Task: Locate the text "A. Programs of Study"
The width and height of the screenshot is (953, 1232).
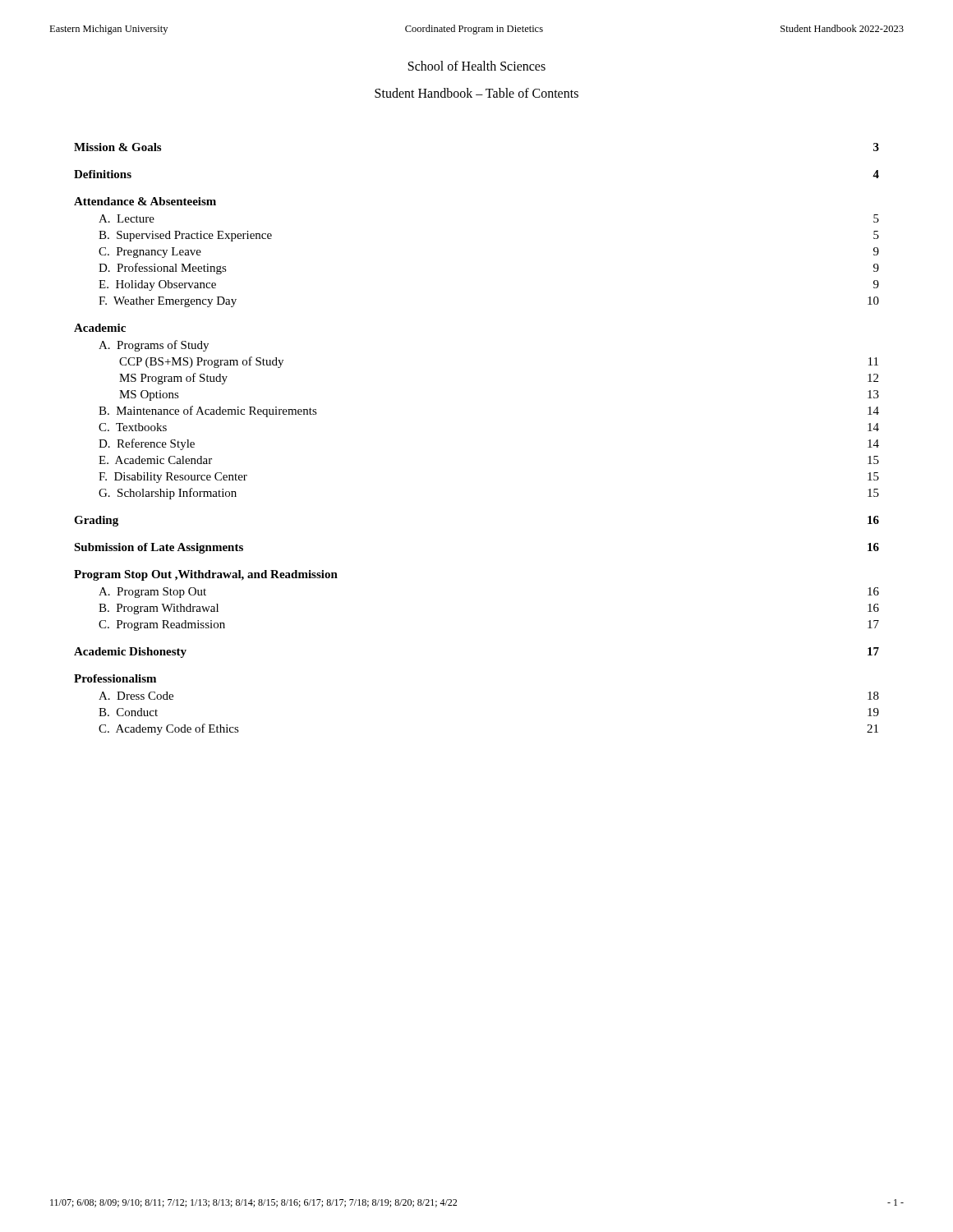Action: pyautogui.click(x=154, y=346)
